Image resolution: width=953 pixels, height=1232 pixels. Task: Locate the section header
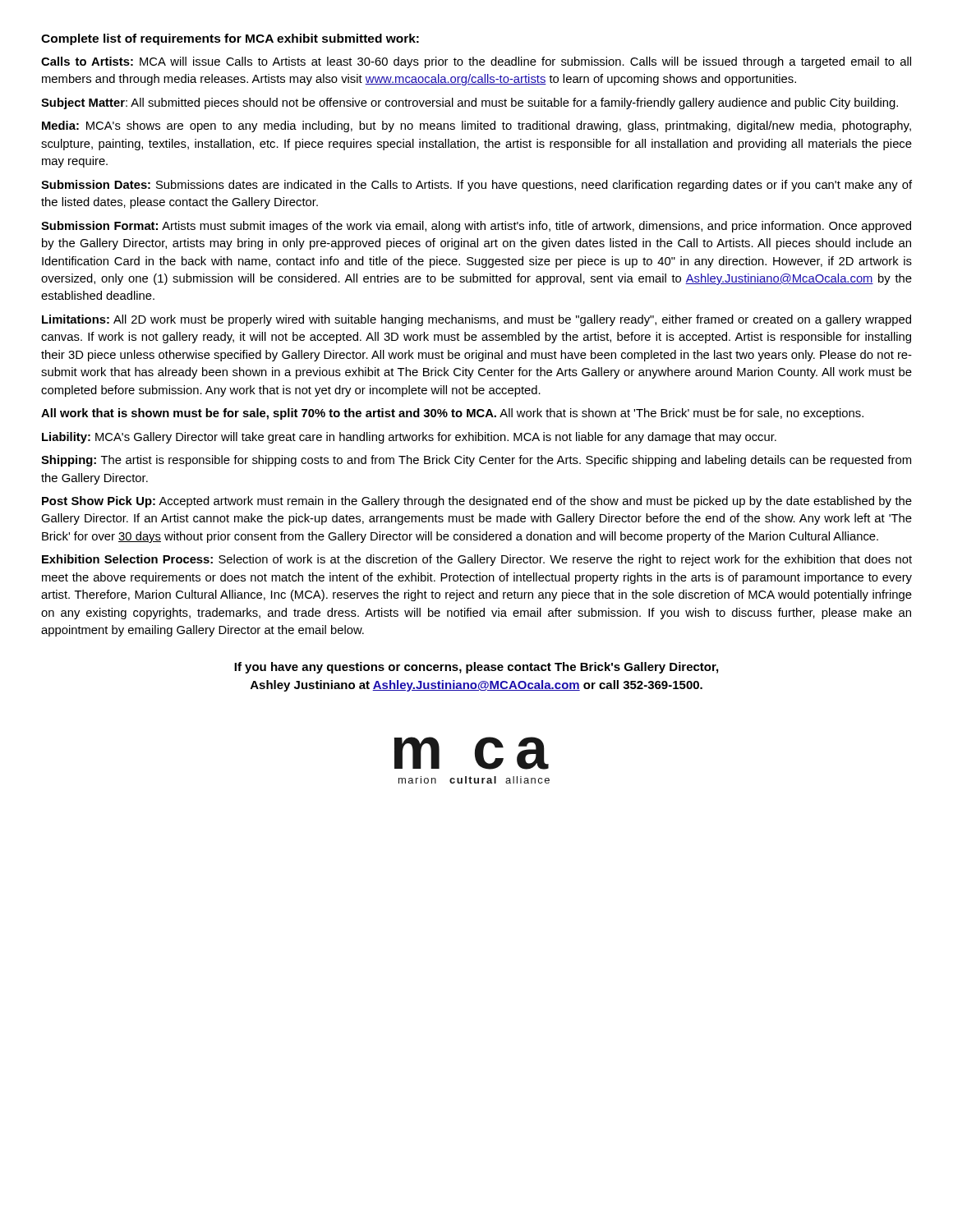click(230, 38)
